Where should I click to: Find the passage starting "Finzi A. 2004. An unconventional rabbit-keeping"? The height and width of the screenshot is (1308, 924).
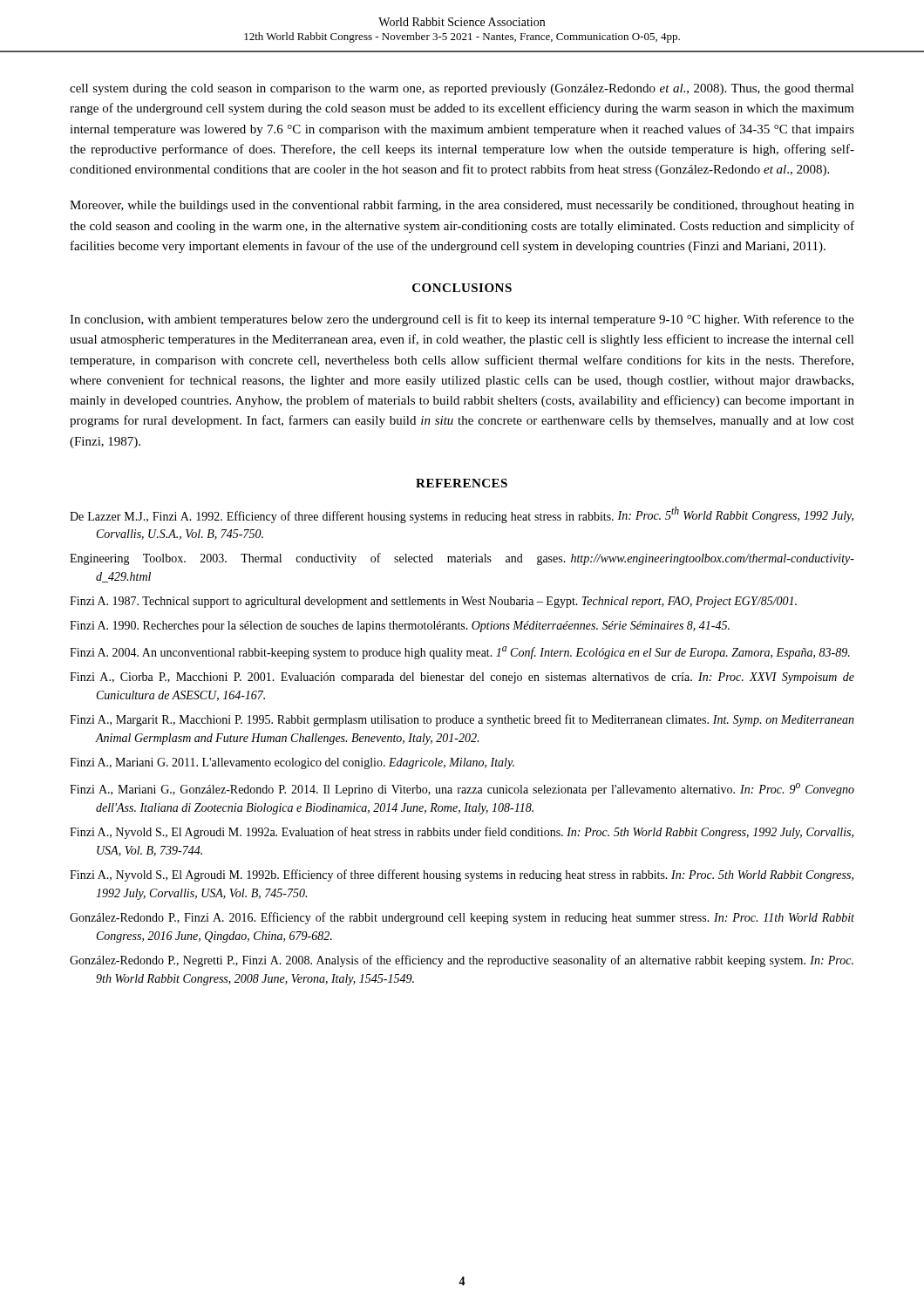pyautogui.click(x=460, y=651)
